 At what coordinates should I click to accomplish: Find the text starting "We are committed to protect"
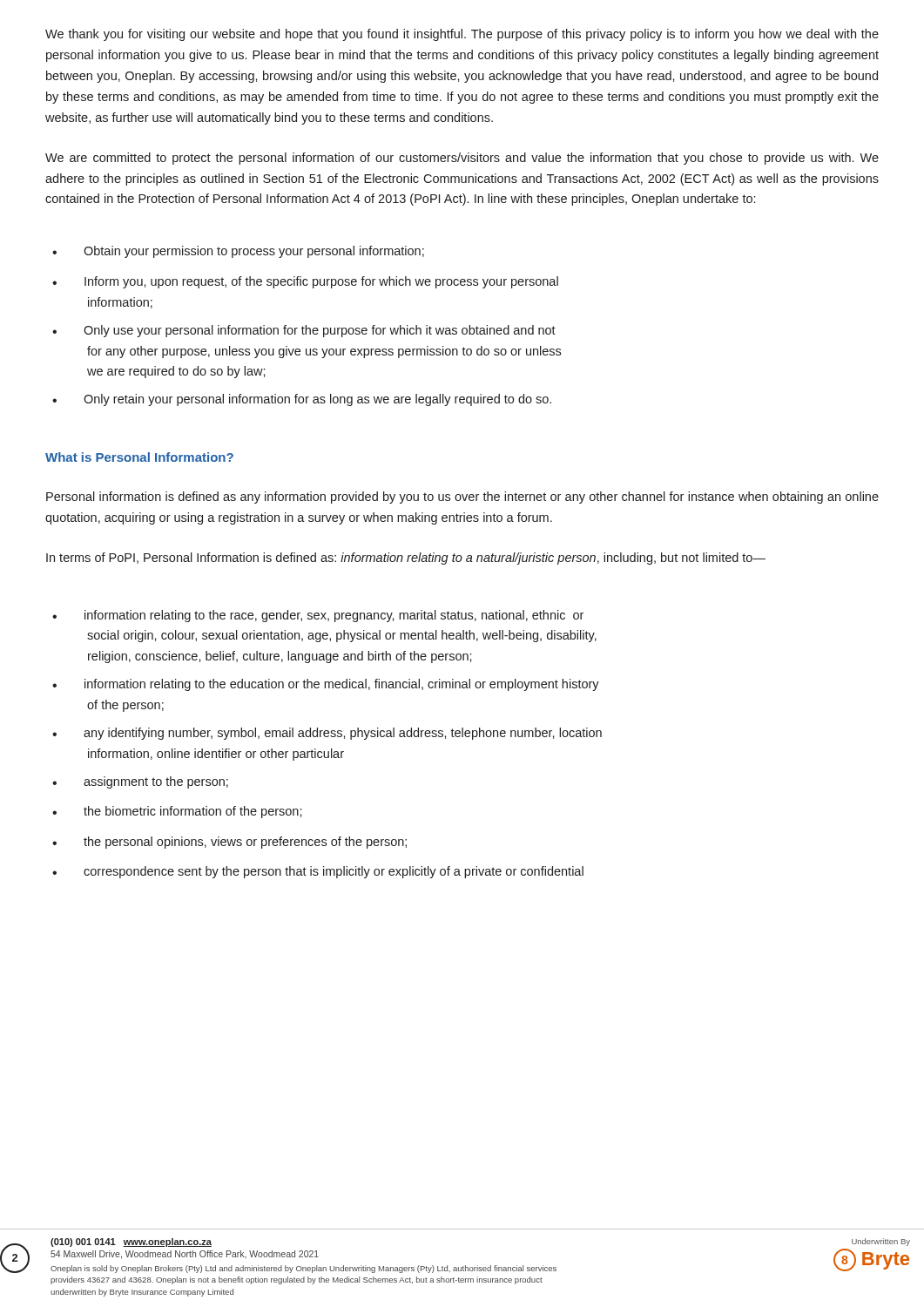[x=462, y=178]
